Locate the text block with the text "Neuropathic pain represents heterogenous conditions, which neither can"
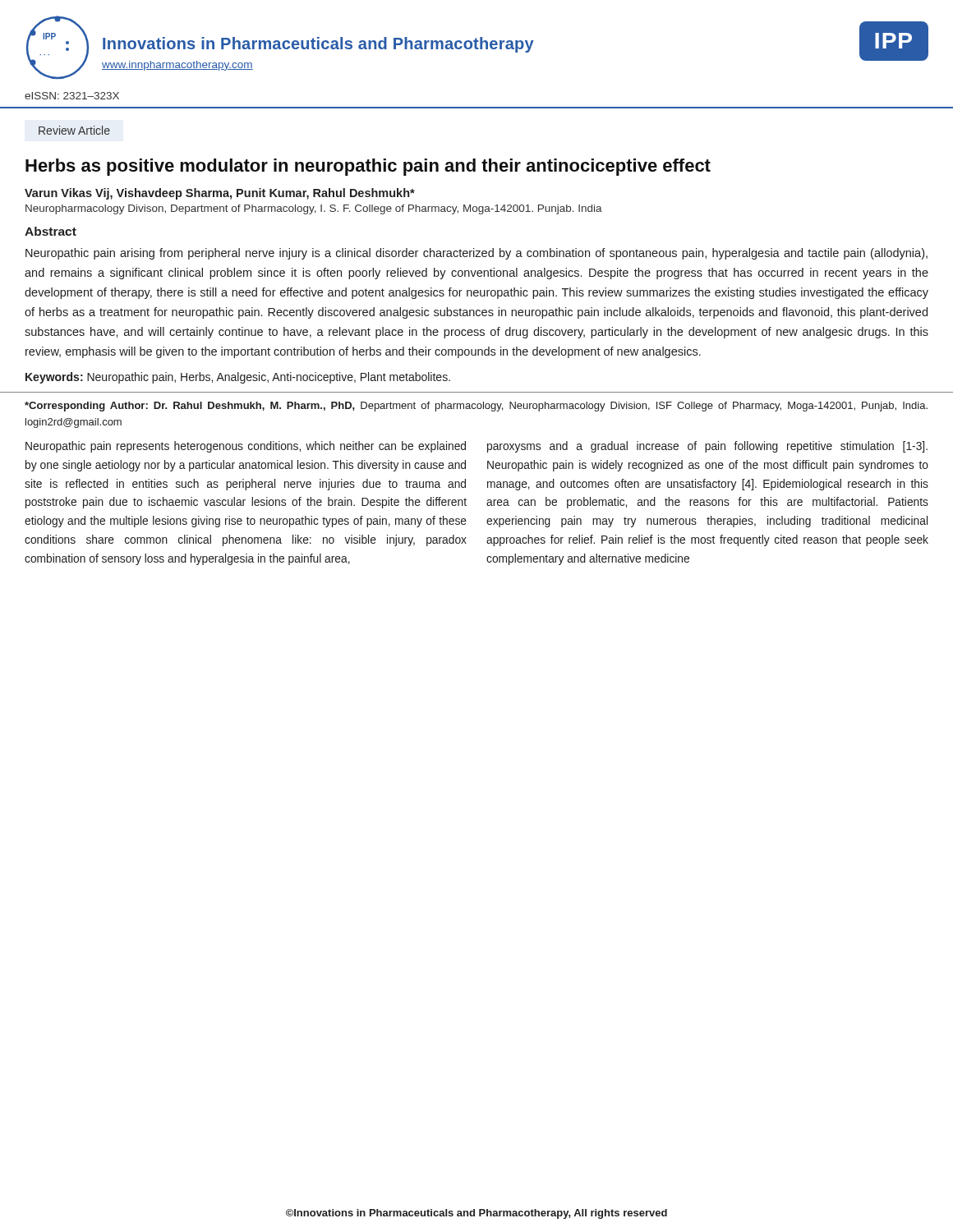Image resolution: width=953 pixels, height=1232 pixels. point(246,502)
